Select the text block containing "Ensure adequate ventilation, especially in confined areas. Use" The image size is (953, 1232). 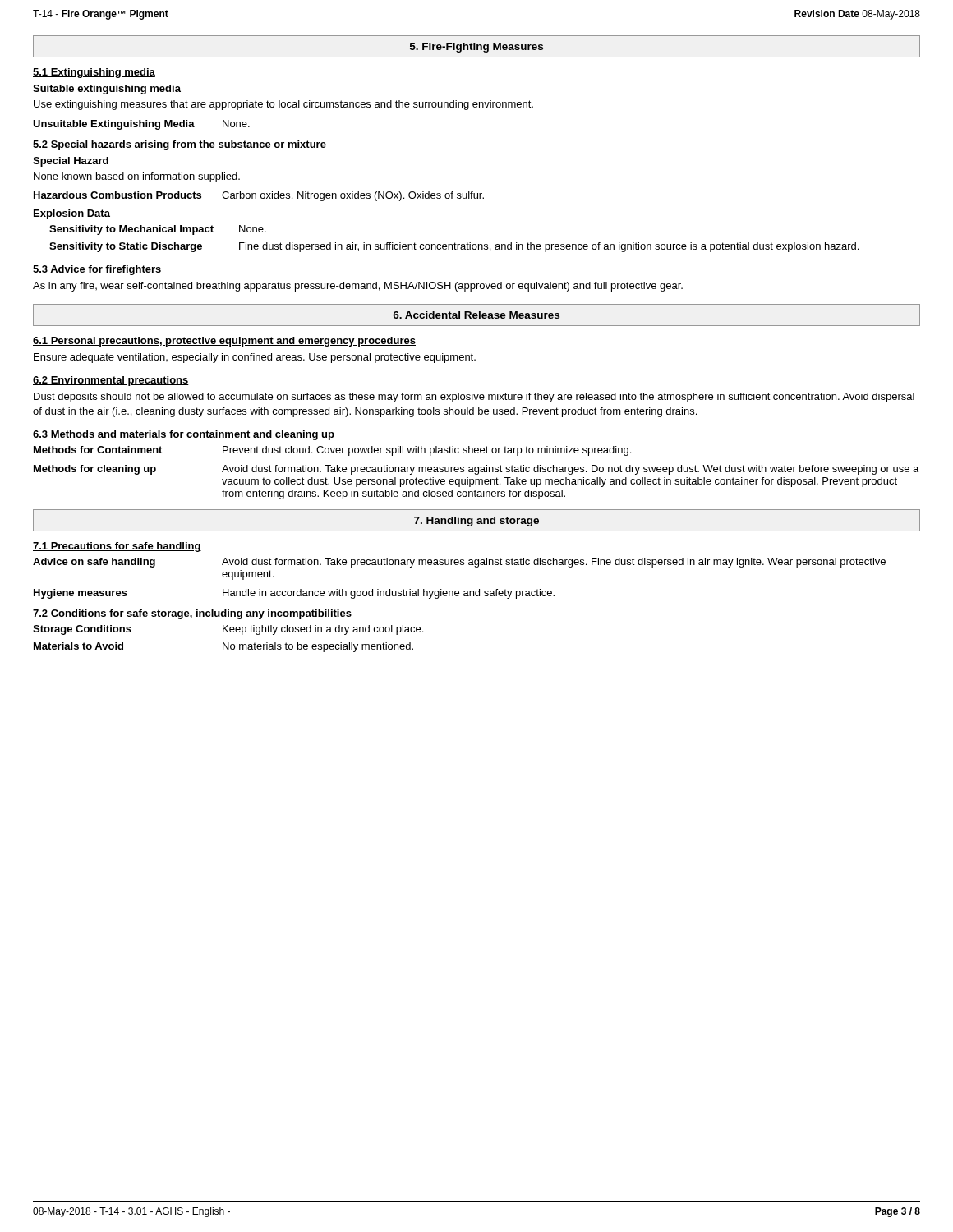[x=476, y=357]
